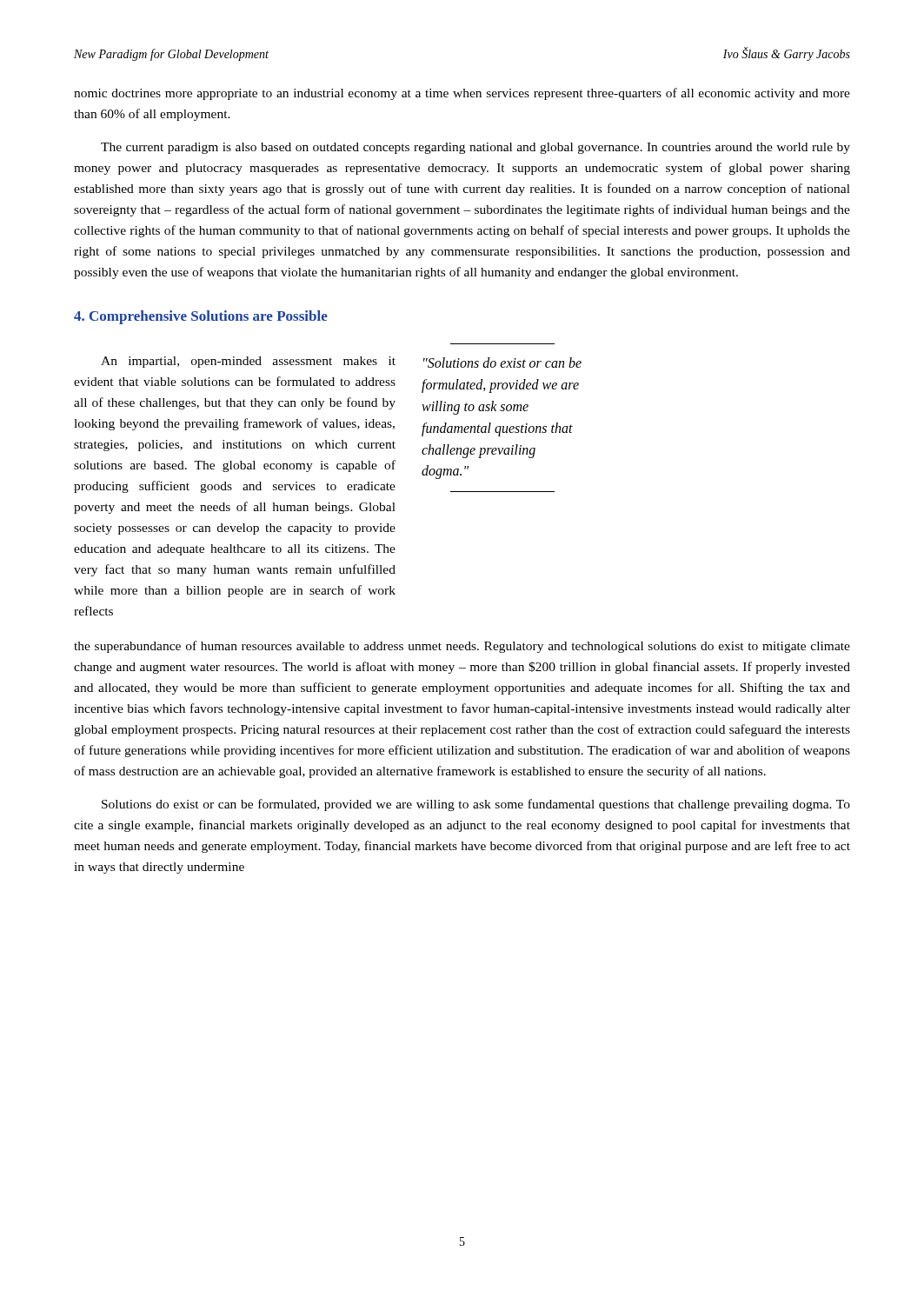Point to the text starting "An impartial, open-minded assessment makes it evident that"
The width and height of the screenshot is (924, 1304).
point(235,486)
